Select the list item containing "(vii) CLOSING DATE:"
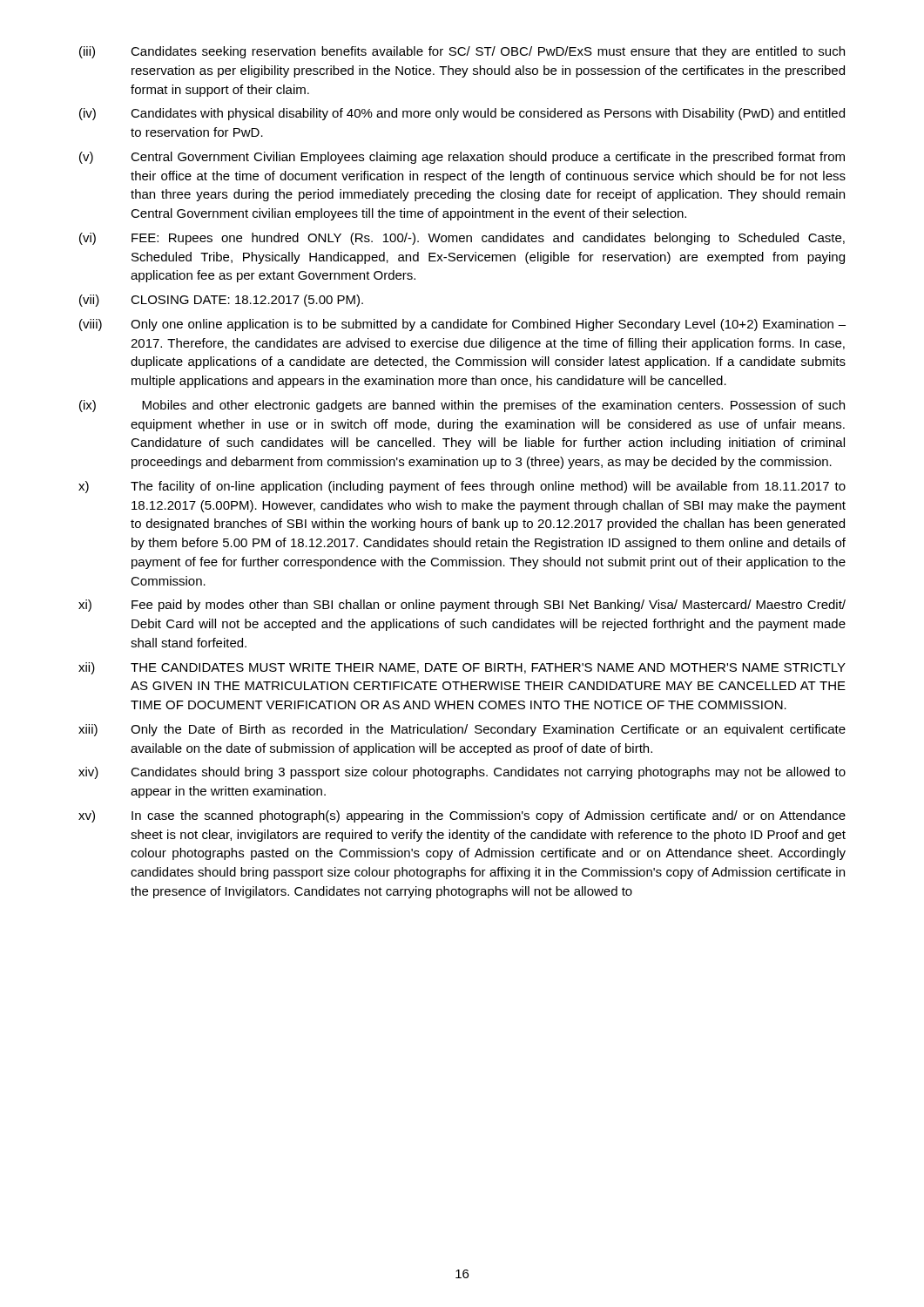Viewport: 924px width, 1307px height. pos(221,301)
